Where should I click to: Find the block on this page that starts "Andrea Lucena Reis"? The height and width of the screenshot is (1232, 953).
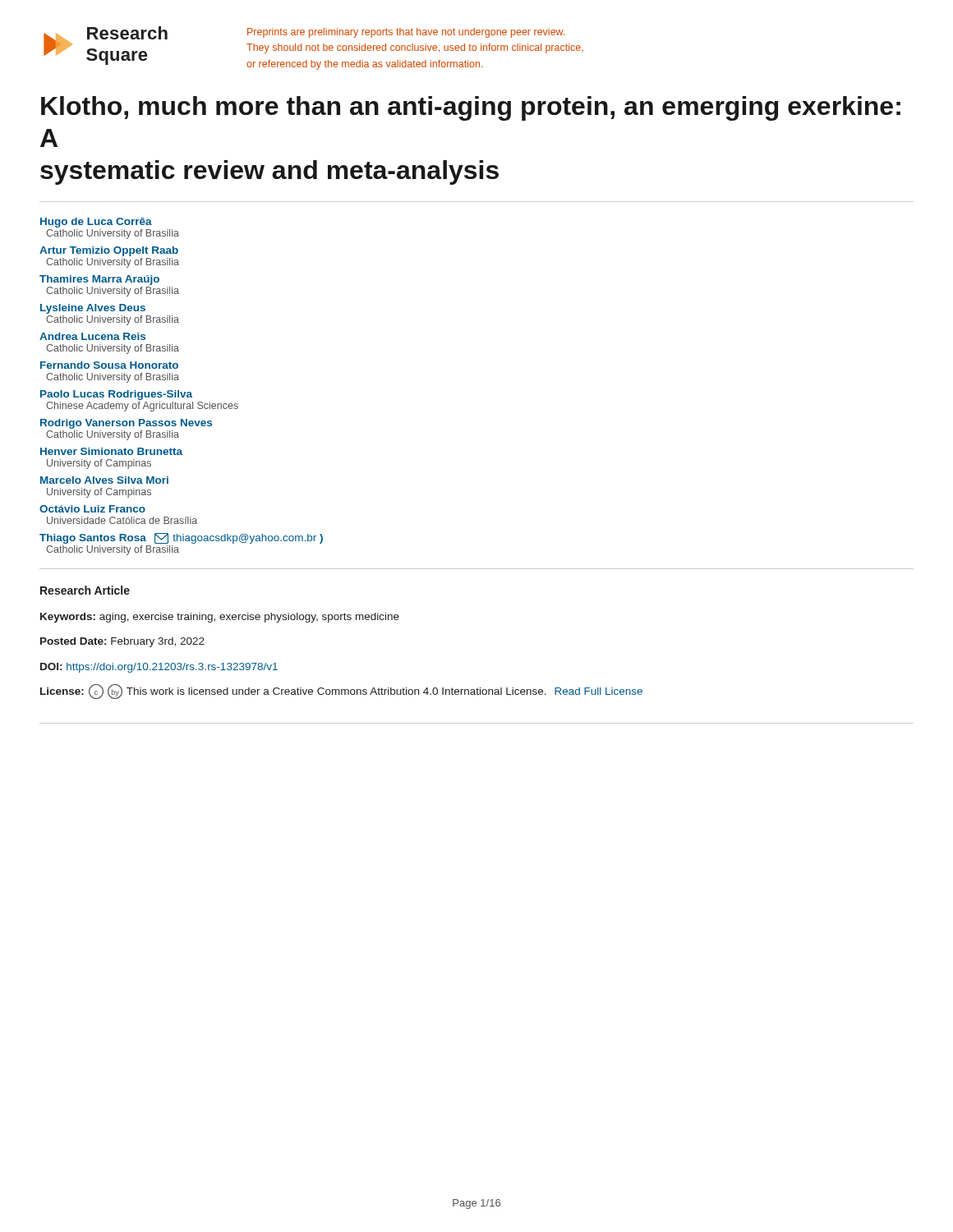tap(92, 336)
